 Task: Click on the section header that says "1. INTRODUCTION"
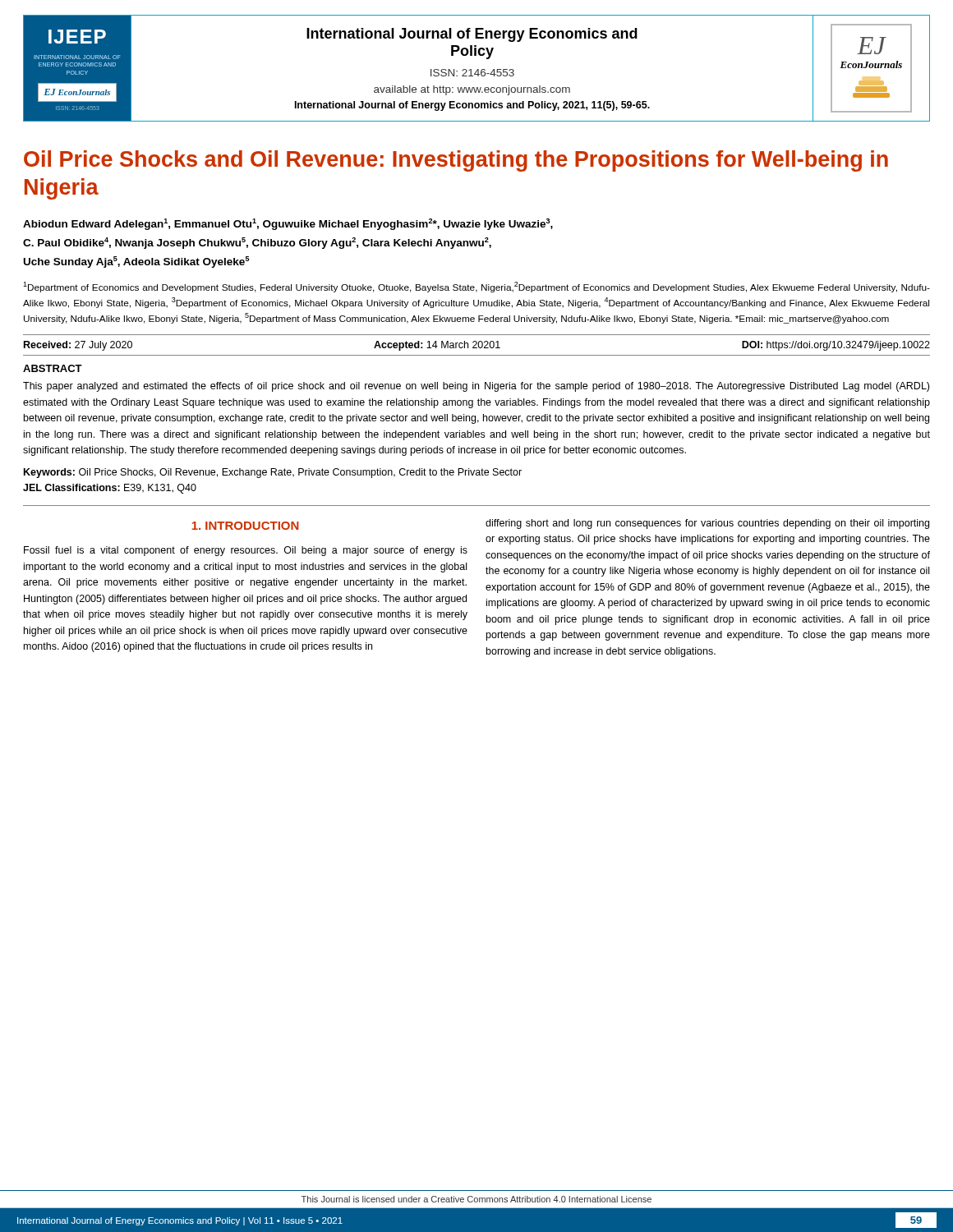[245, 525]
